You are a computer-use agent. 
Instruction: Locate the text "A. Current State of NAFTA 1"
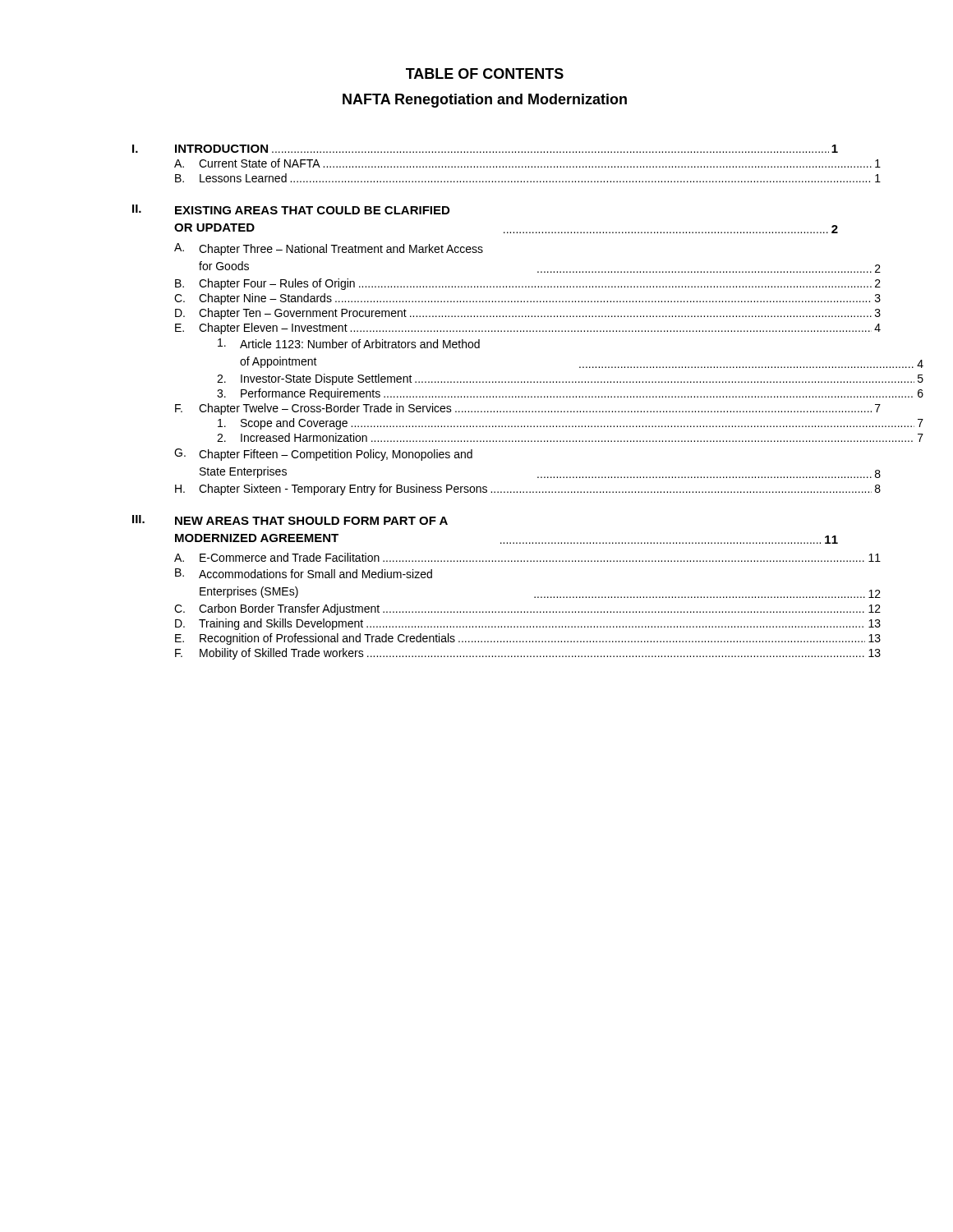click(527, 163)
